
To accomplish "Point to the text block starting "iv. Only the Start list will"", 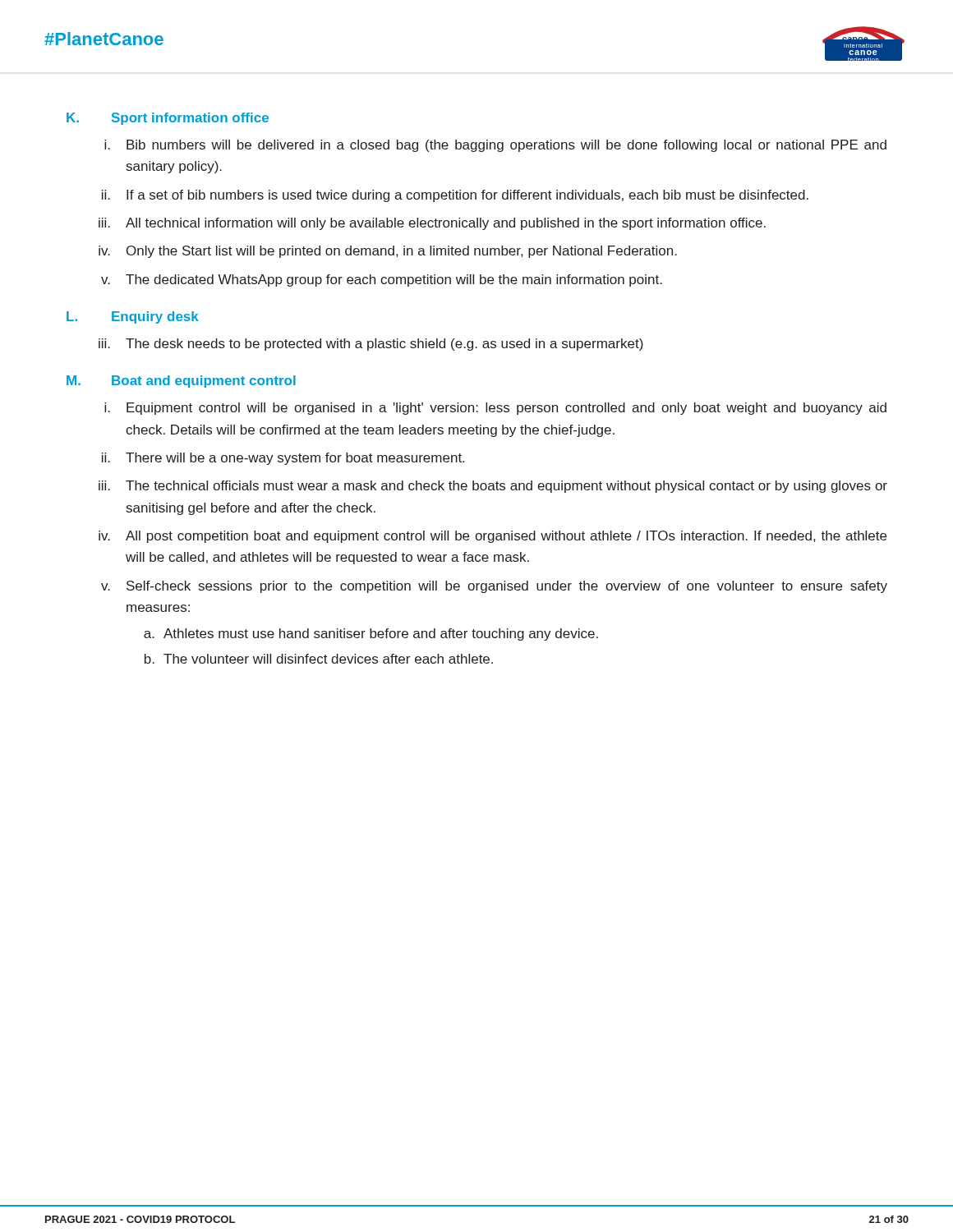I will point(476,252).
